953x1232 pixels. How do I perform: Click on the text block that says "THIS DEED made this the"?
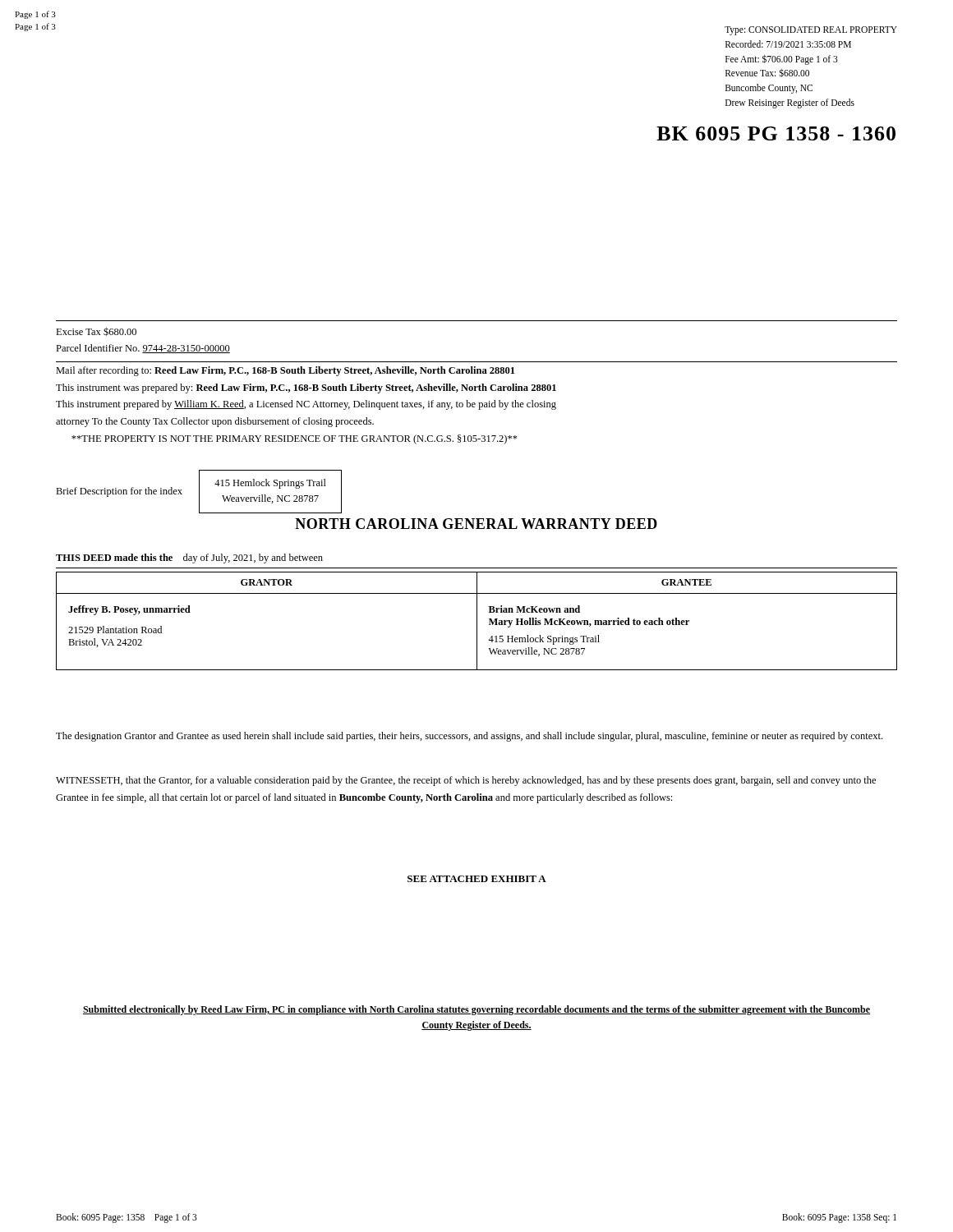point(189,558)
